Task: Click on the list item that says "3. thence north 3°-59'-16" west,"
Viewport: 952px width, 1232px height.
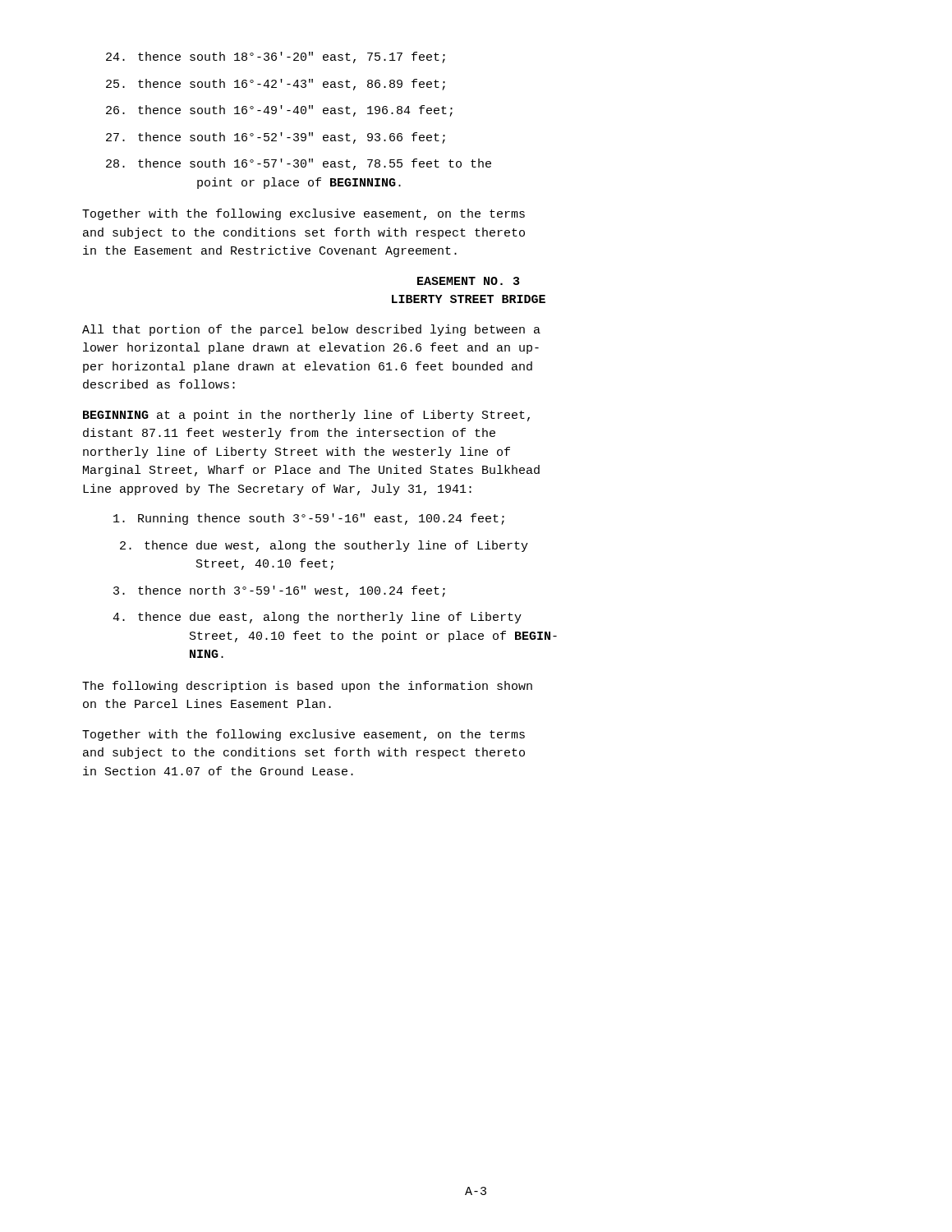Action: [x=279, y=591]
